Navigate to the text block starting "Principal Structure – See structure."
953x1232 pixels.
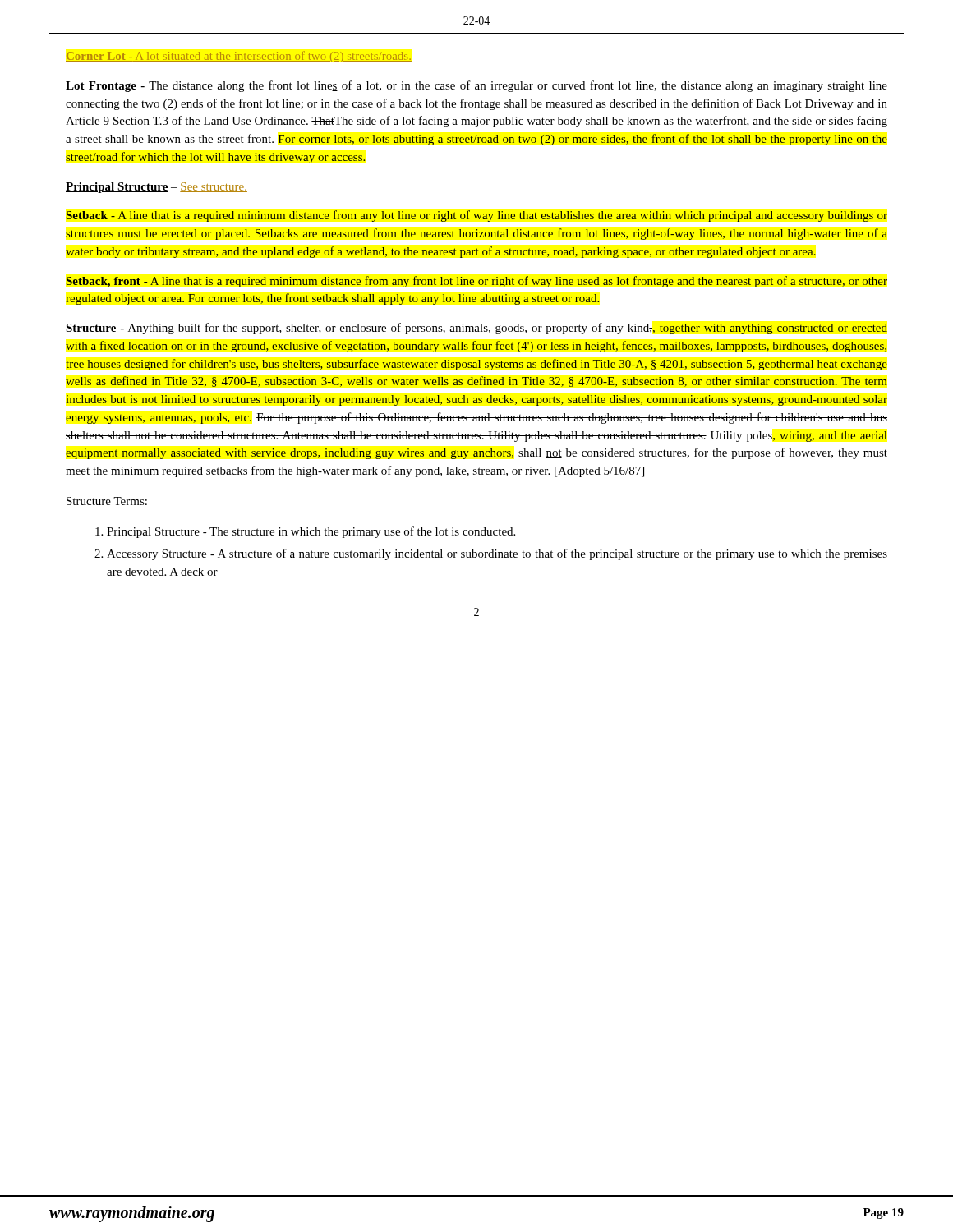157,188
